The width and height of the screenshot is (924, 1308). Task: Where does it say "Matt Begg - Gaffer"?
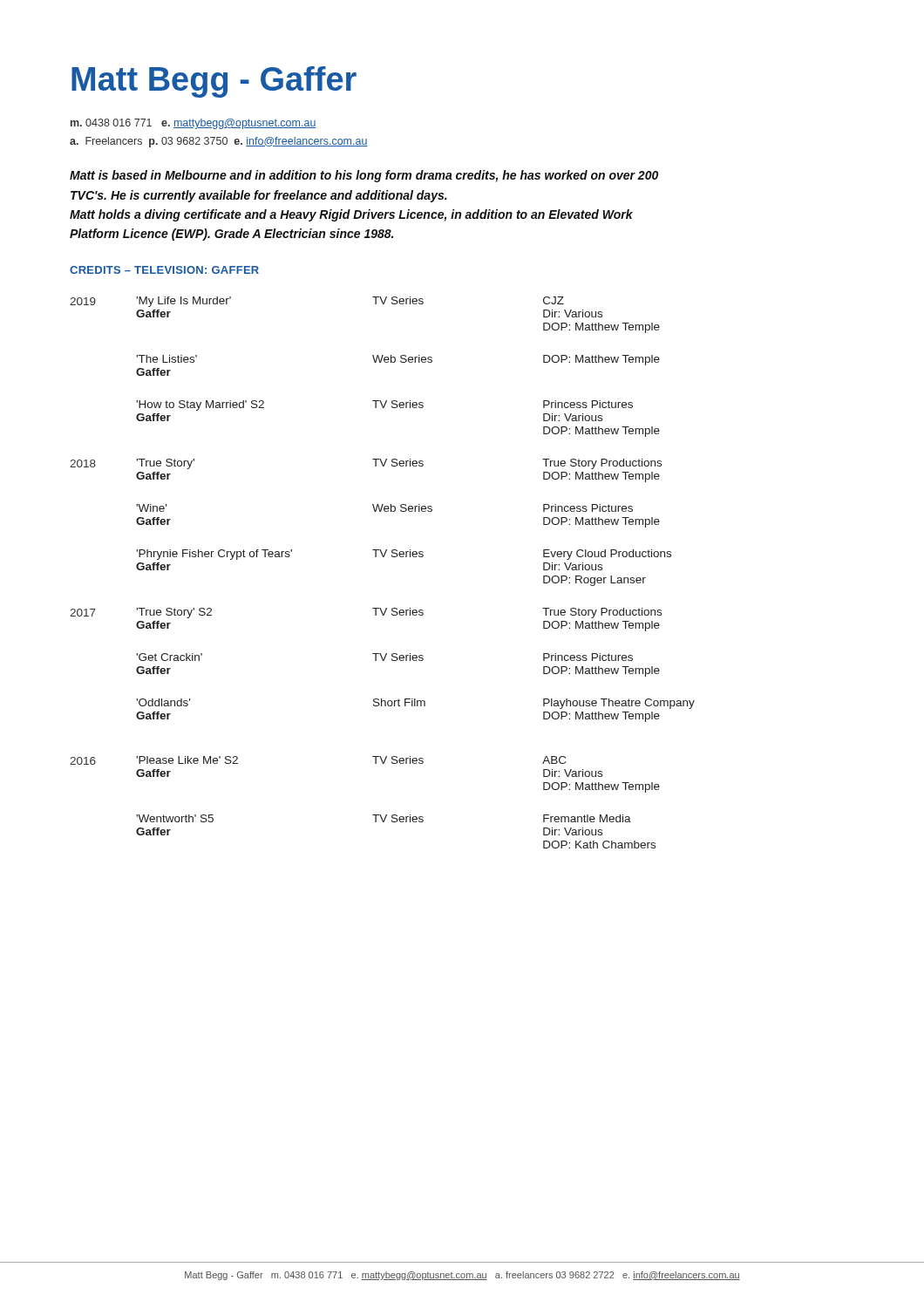[x=214, y=82]
